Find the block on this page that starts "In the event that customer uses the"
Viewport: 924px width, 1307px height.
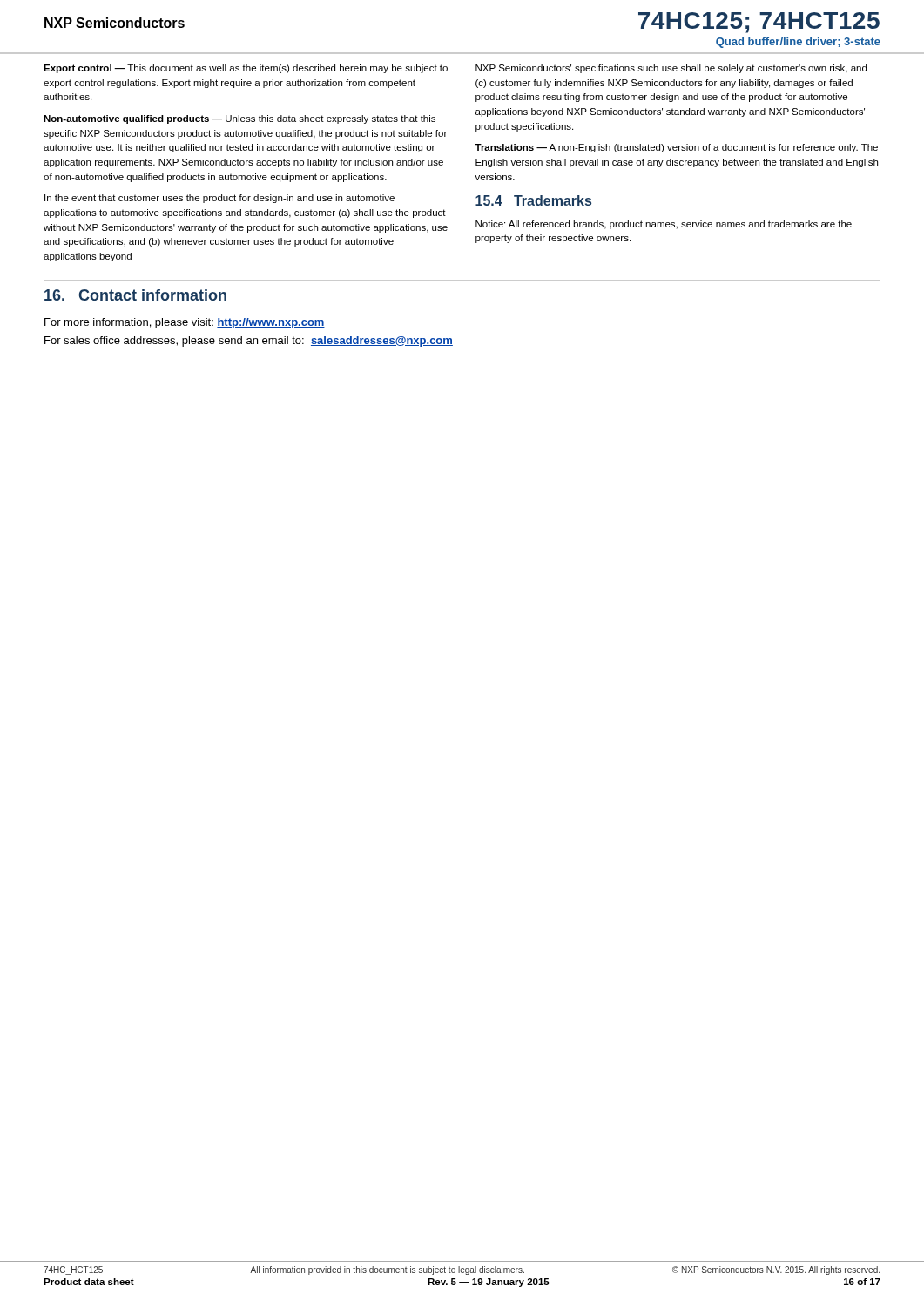[246, 227]
